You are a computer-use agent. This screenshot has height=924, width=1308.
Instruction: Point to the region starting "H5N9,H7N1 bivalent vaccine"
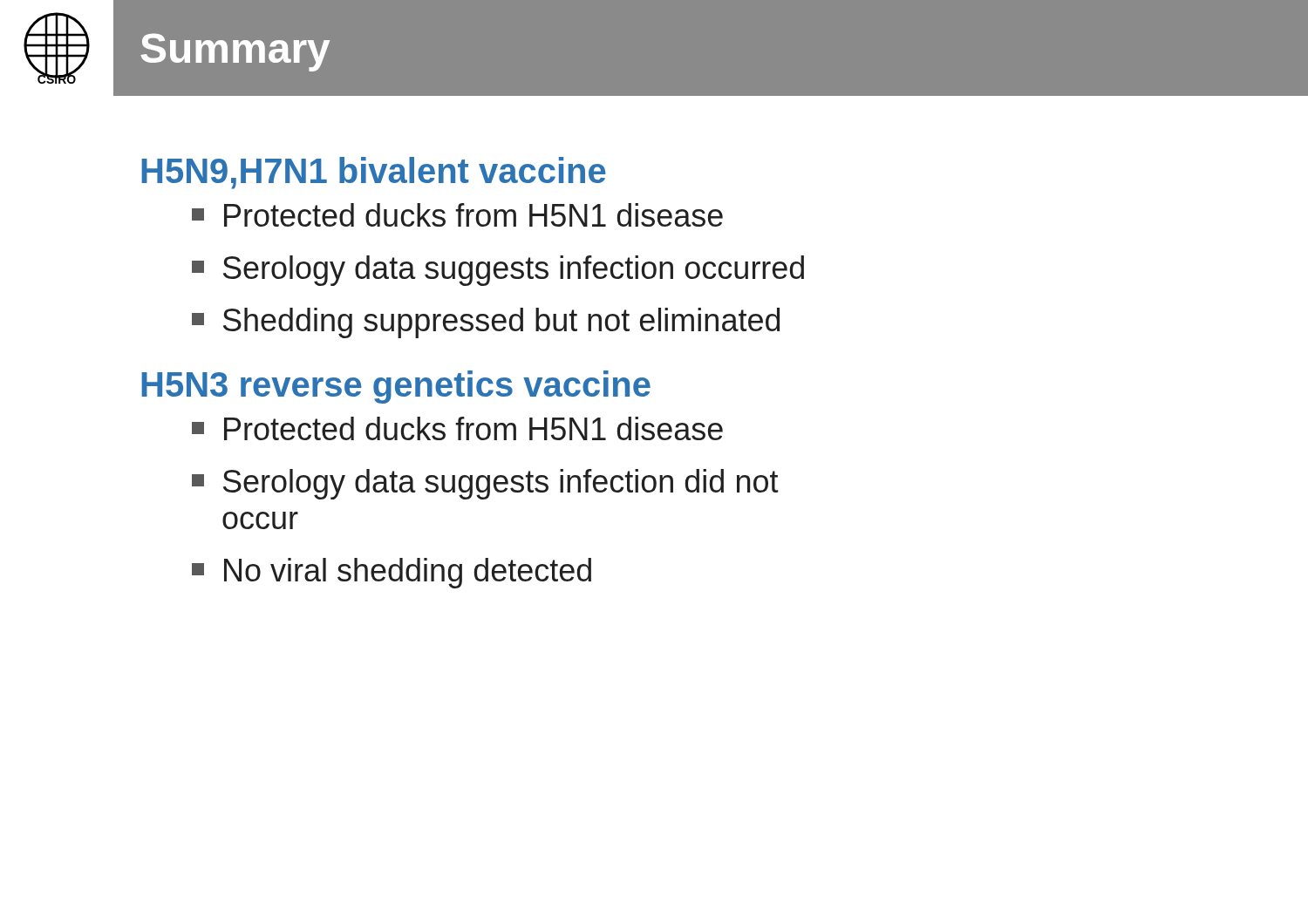(373, 171)
